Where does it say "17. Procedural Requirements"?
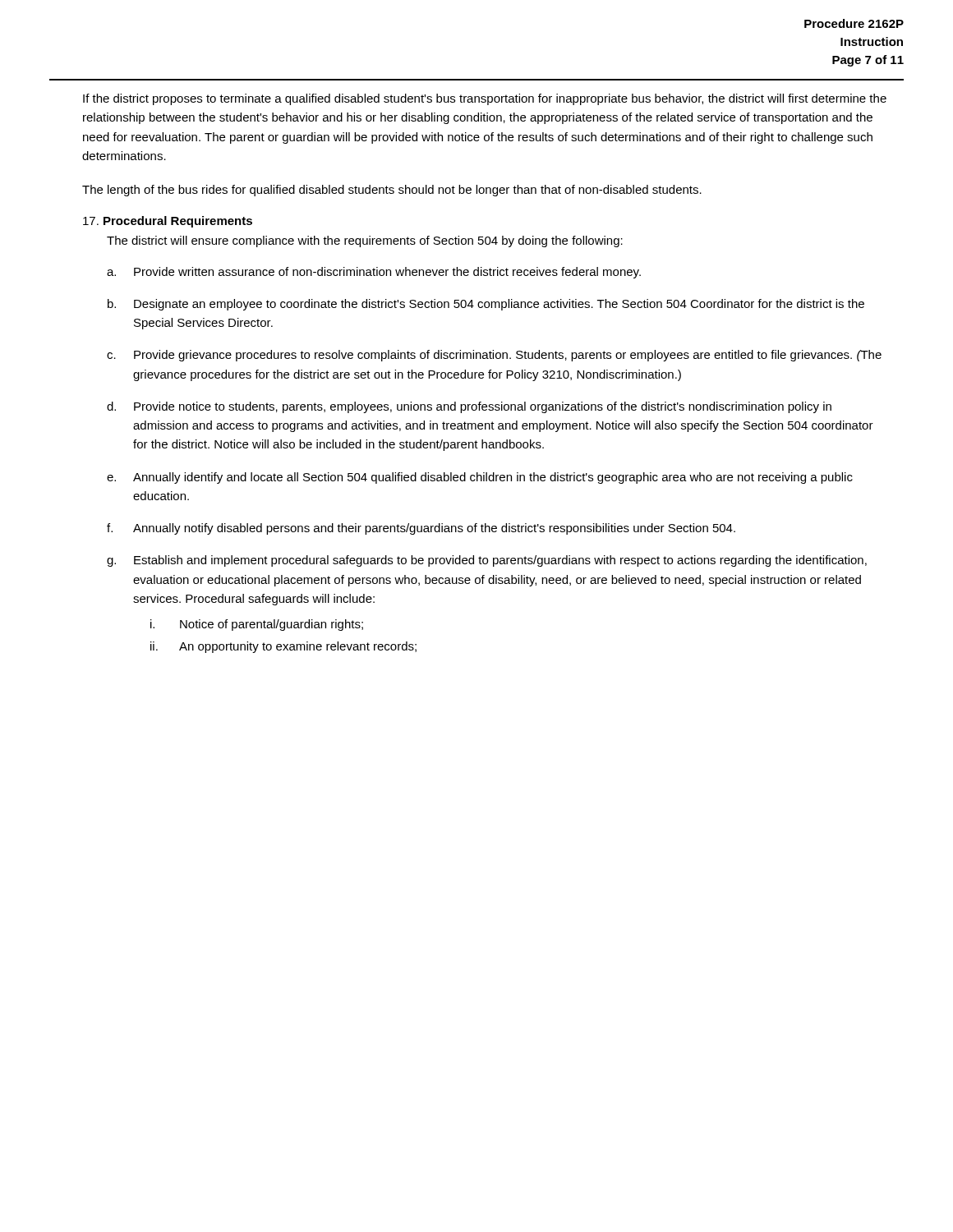Viewport: 953px width, 1232px height. [167, 221]
